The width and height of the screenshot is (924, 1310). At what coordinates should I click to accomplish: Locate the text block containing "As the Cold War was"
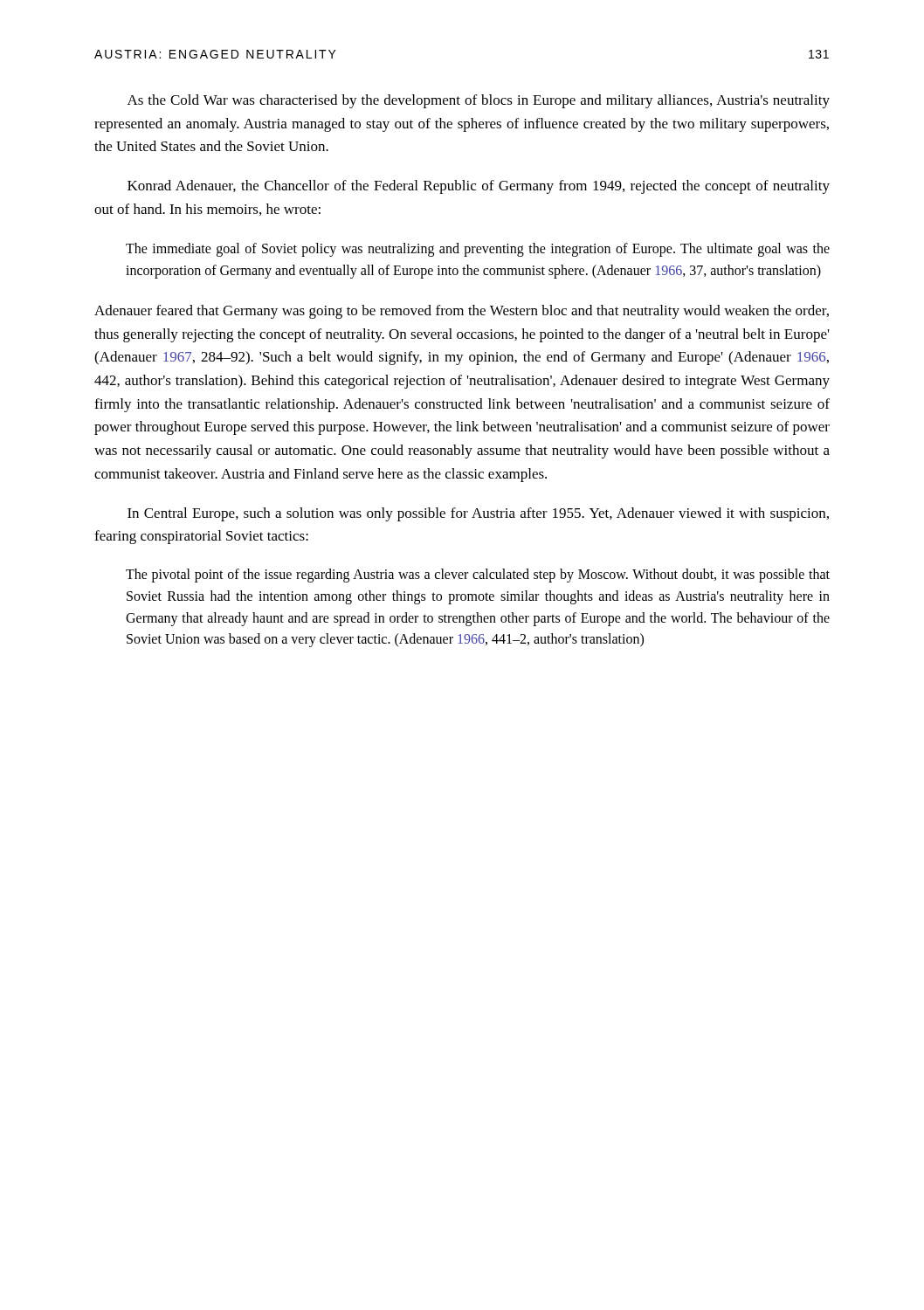462,123
